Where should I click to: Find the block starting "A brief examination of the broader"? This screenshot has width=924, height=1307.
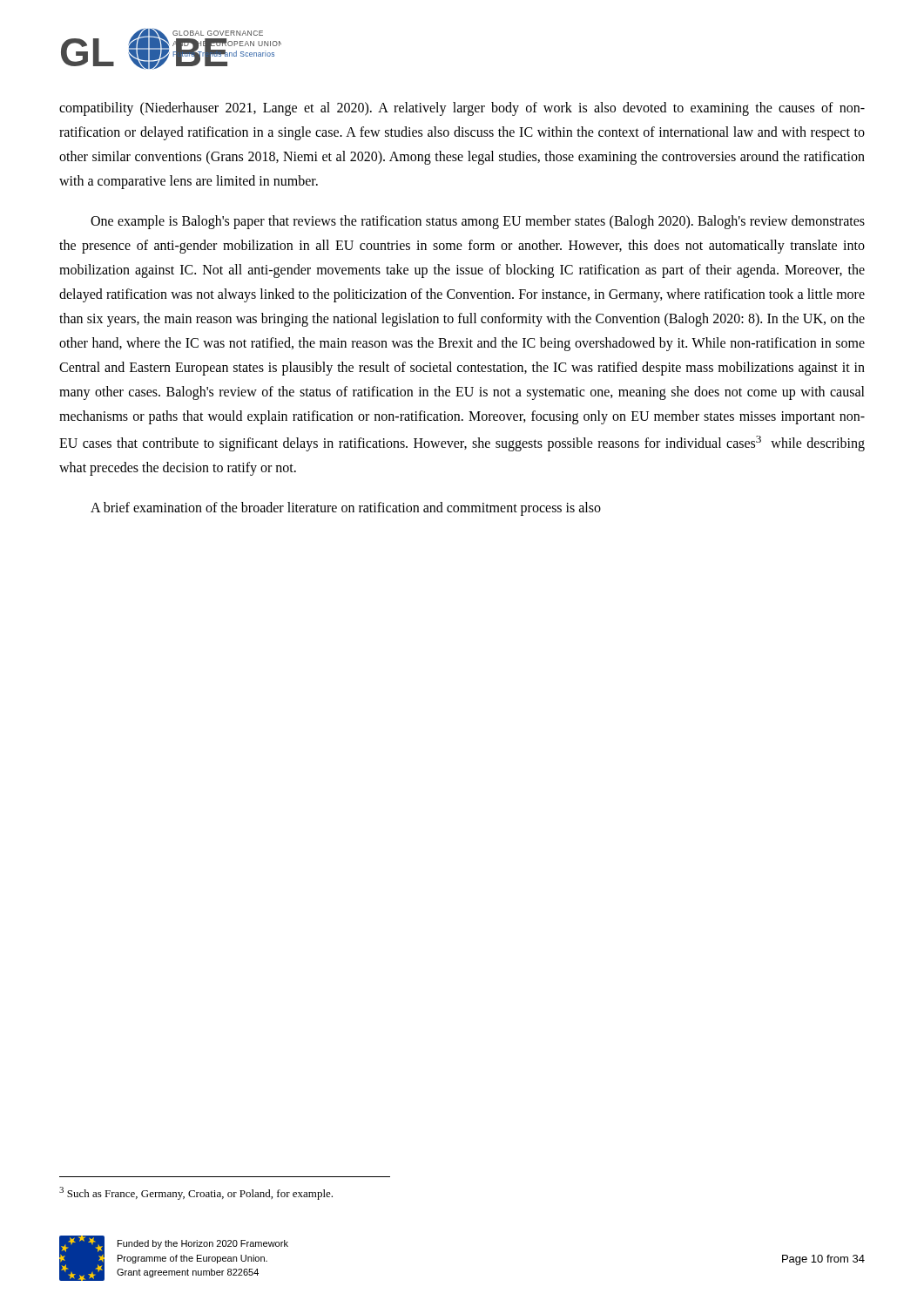pos(346,508)
